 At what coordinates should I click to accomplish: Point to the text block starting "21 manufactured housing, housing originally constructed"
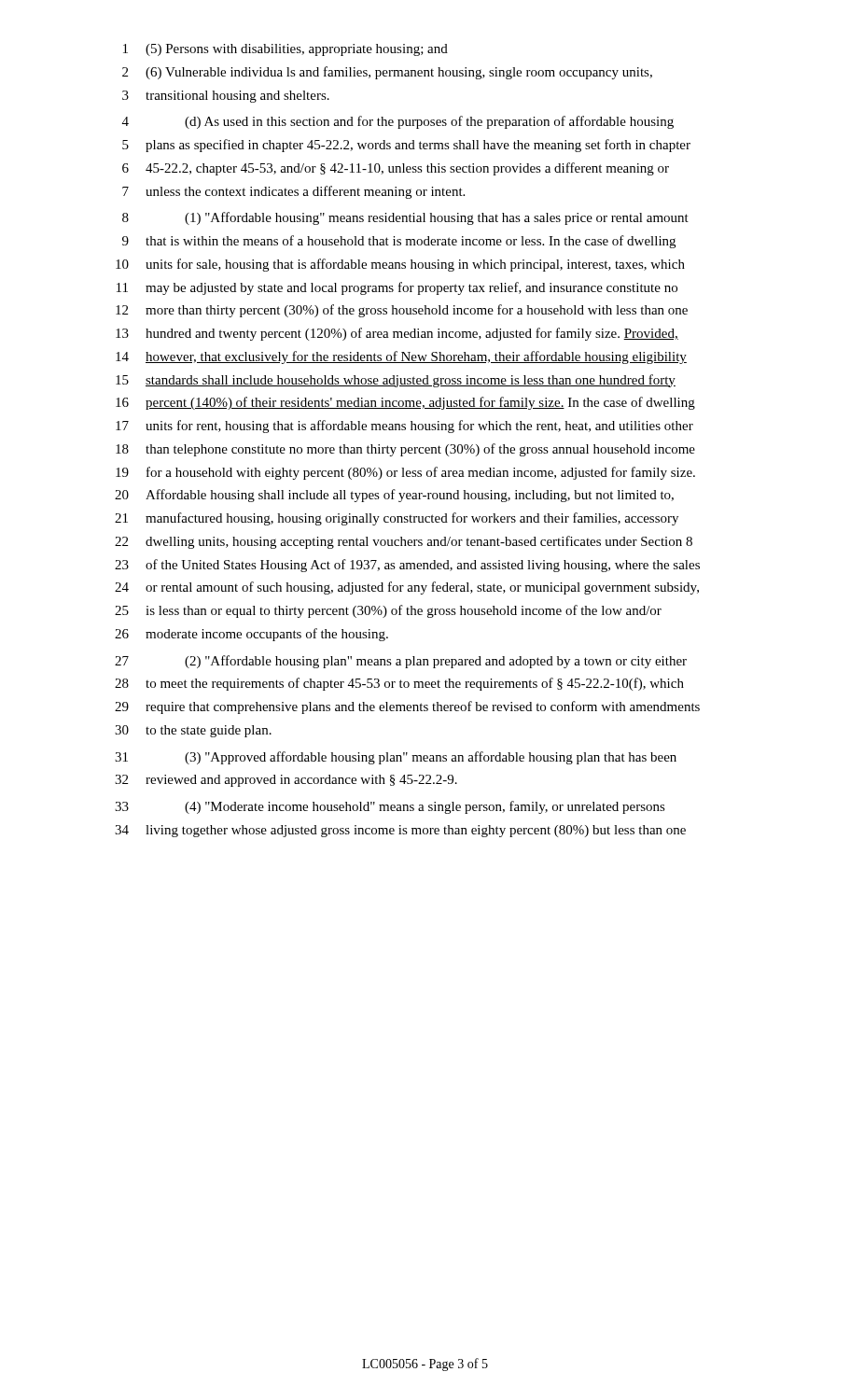coord(434,518)
